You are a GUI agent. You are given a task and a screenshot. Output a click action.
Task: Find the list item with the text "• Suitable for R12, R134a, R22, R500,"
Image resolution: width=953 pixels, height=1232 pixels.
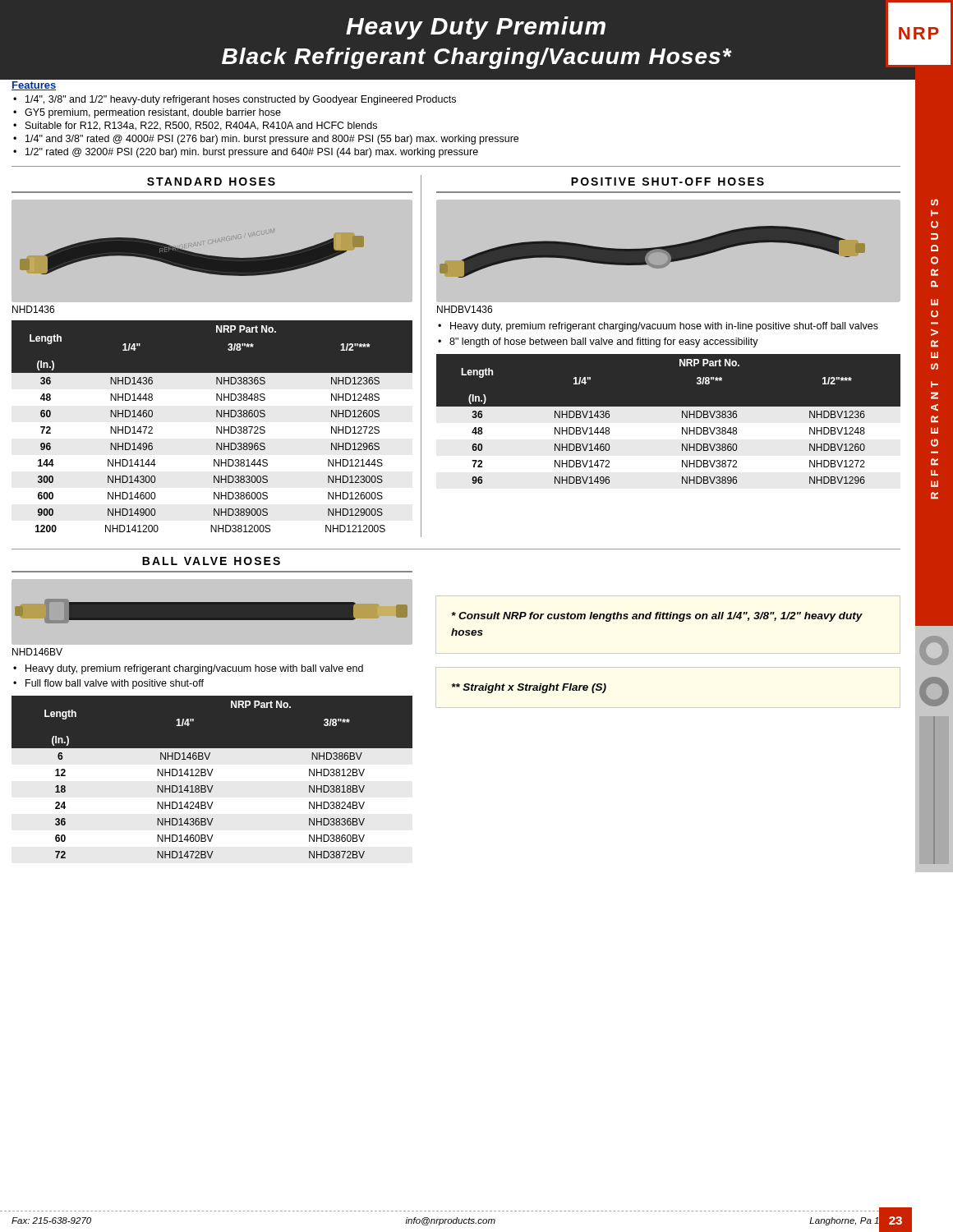coord(195,126)
